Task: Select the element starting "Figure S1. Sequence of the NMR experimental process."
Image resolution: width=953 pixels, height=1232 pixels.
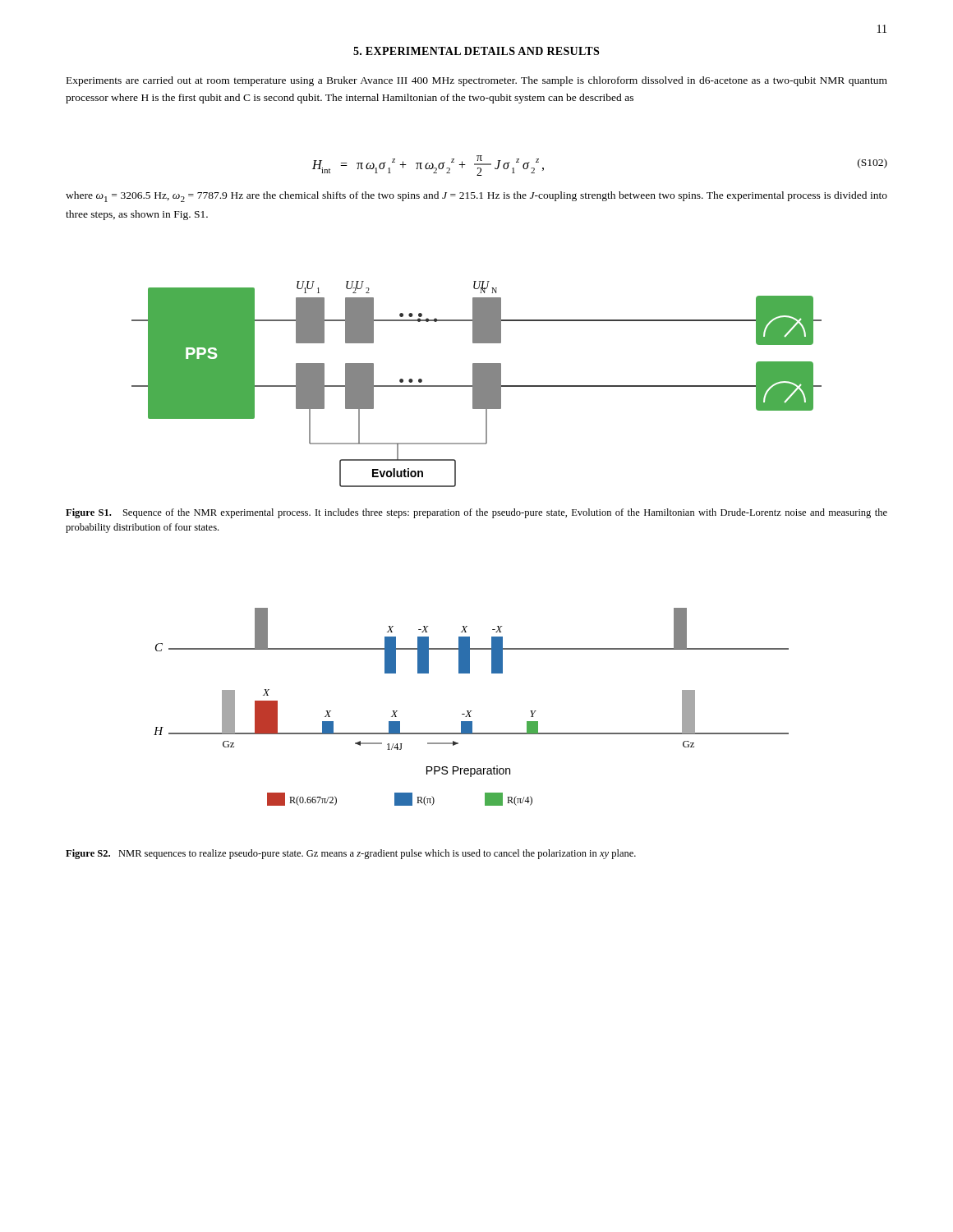Action: tap(476, 520)
